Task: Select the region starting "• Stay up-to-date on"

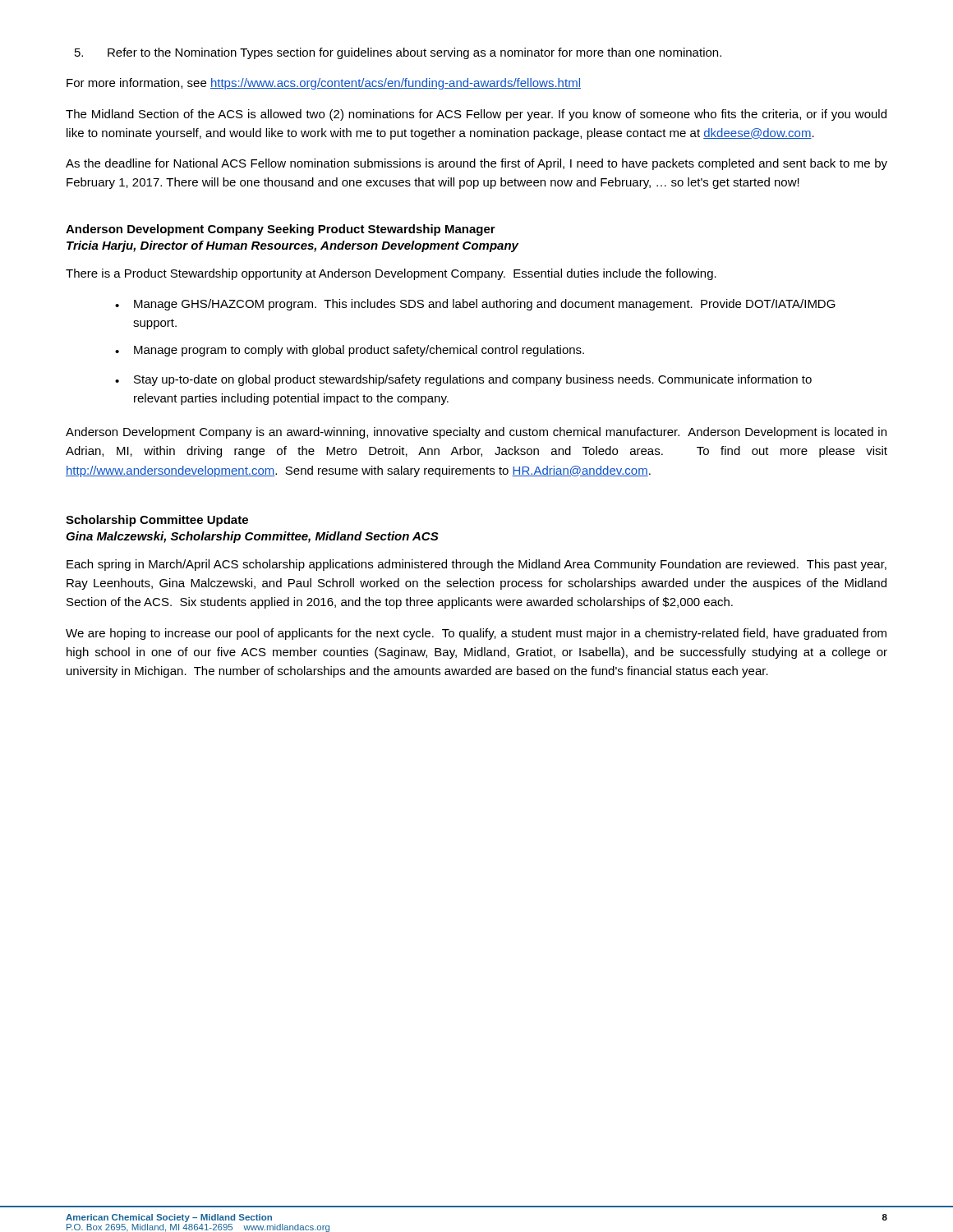Action: click(x=476, y=388)
